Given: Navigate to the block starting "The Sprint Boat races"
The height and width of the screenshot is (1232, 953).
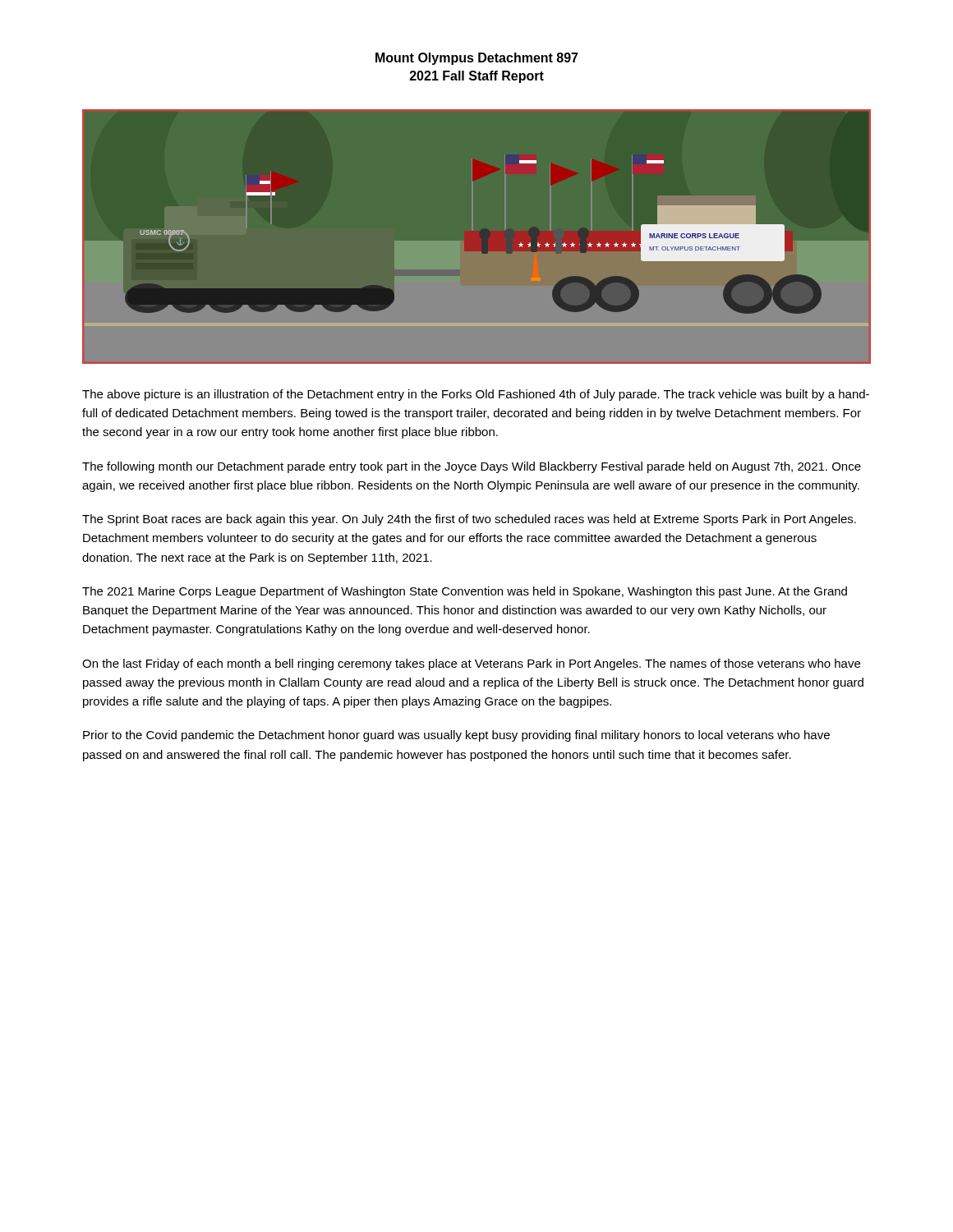Looking at the screenshot, I should pyautogui.click(x=469, y=538).
